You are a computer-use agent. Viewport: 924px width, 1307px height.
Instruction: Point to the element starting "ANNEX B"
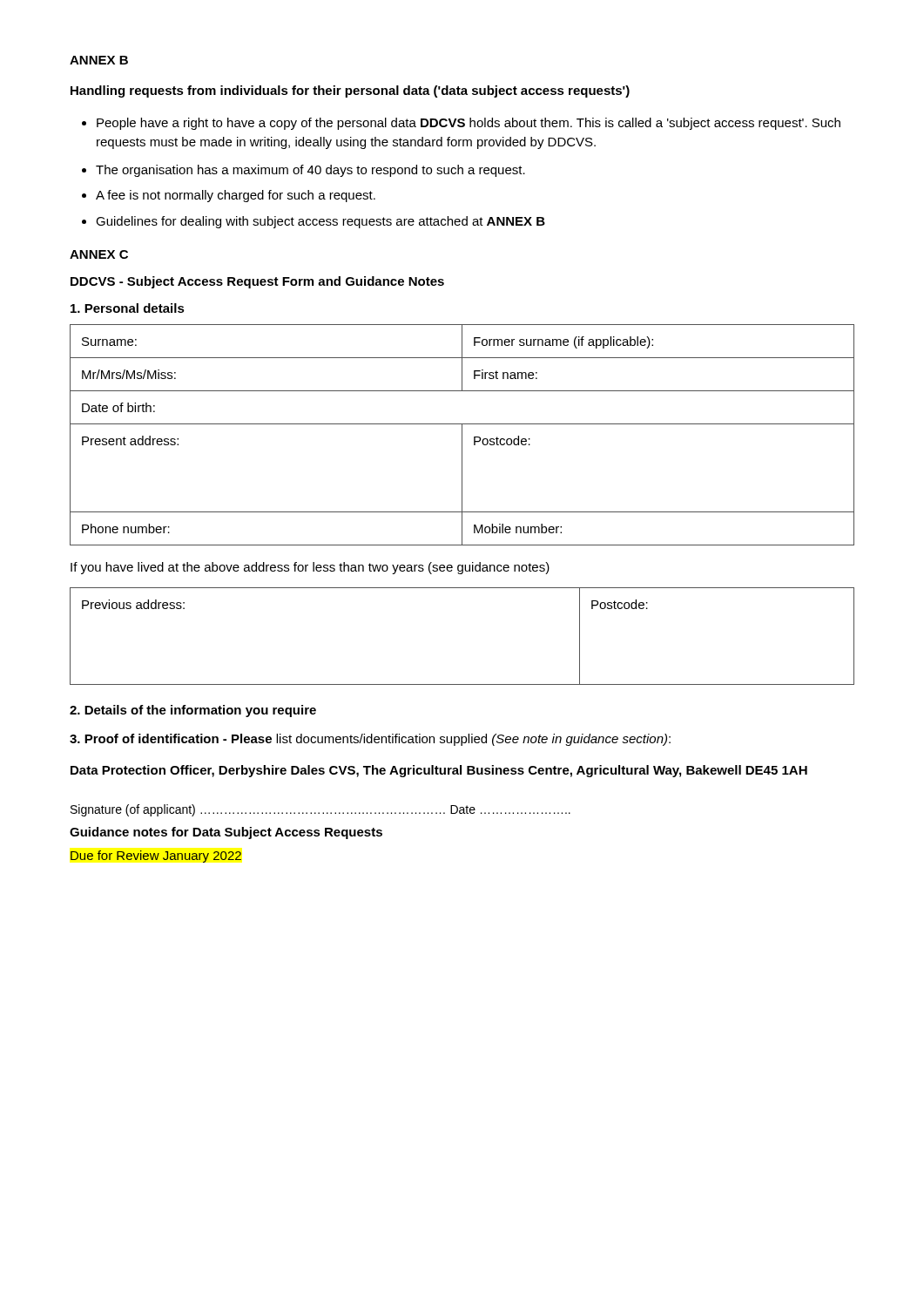(x=99, y=60)
